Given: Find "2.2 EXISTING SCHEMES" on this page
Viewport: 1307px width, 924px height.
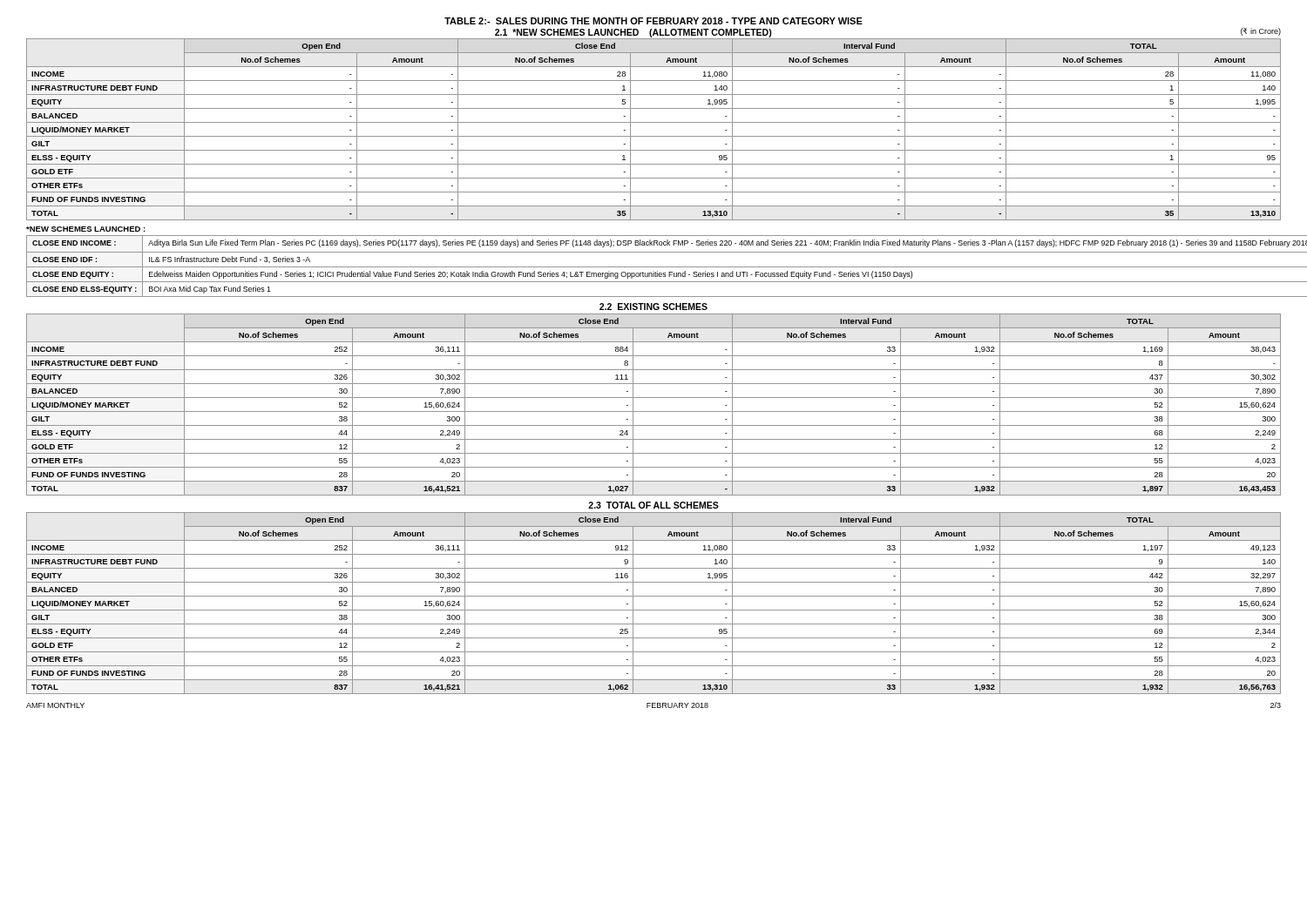Looking at the screenshot, I should (x=654, y=306).
